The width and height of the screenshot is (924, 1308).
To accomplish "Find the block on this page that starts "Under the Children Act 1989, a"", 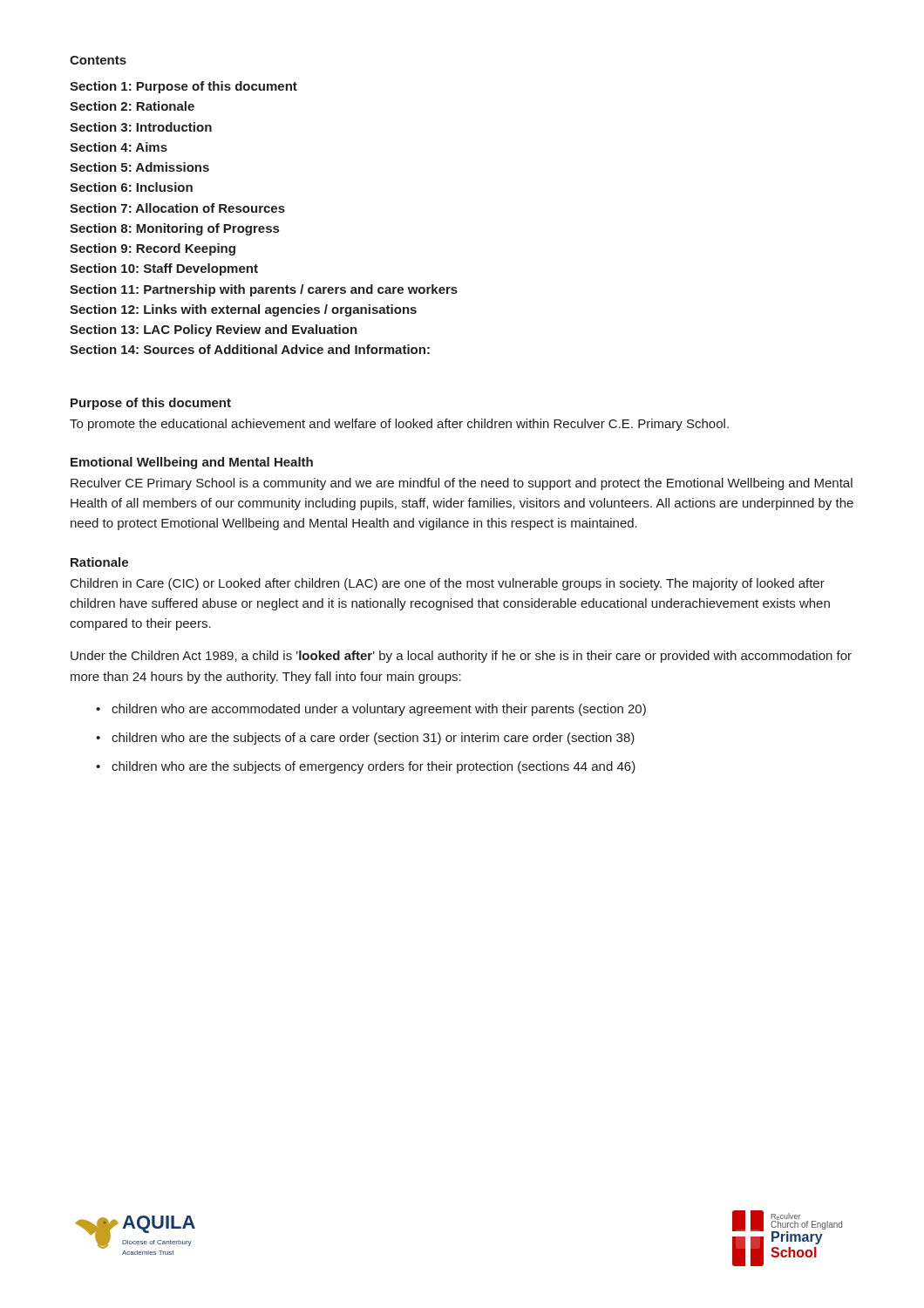I will (461, 666).
